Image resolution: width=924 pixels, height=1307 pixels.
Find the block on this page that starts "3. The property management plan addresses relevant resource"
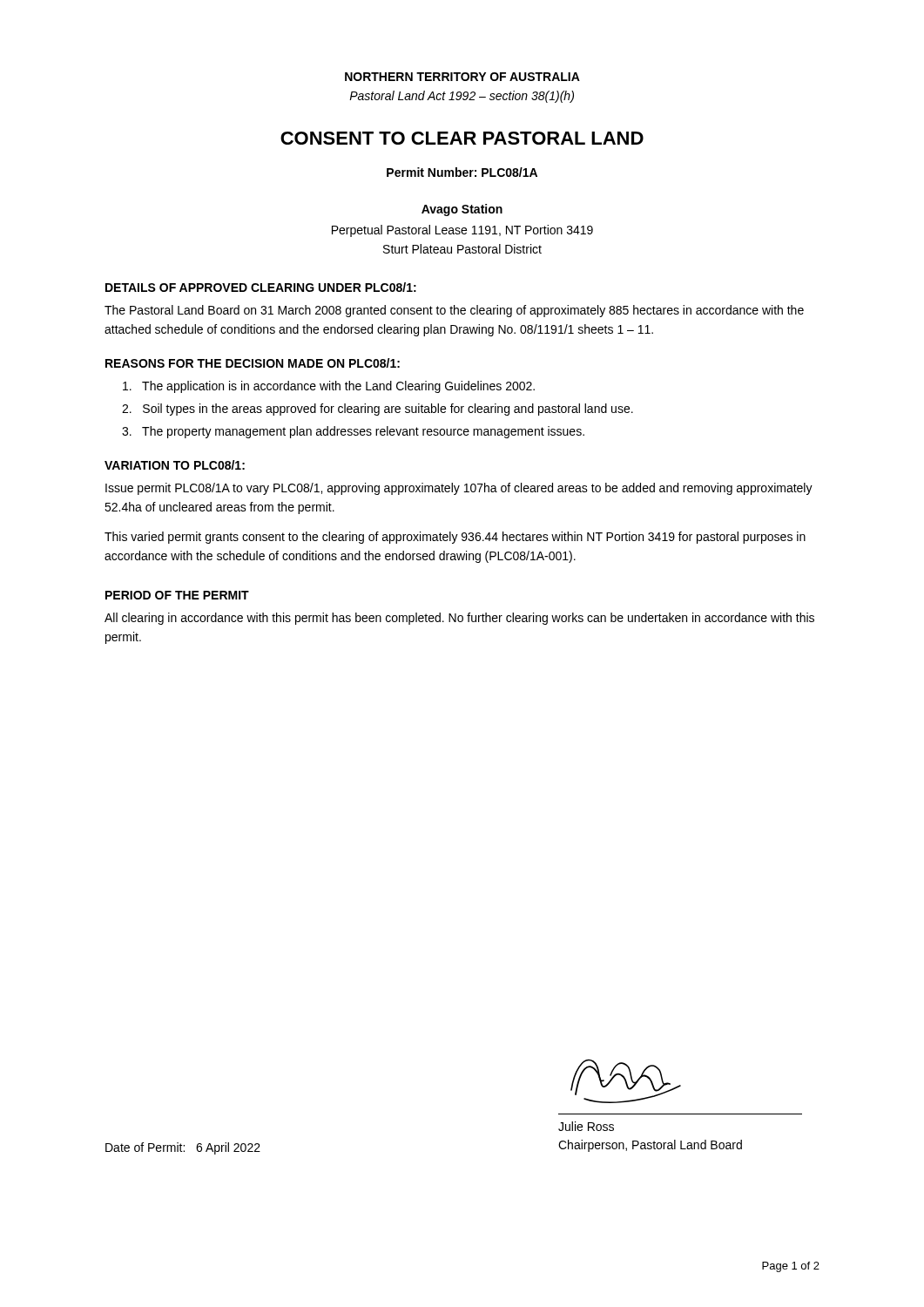point(354,431)
